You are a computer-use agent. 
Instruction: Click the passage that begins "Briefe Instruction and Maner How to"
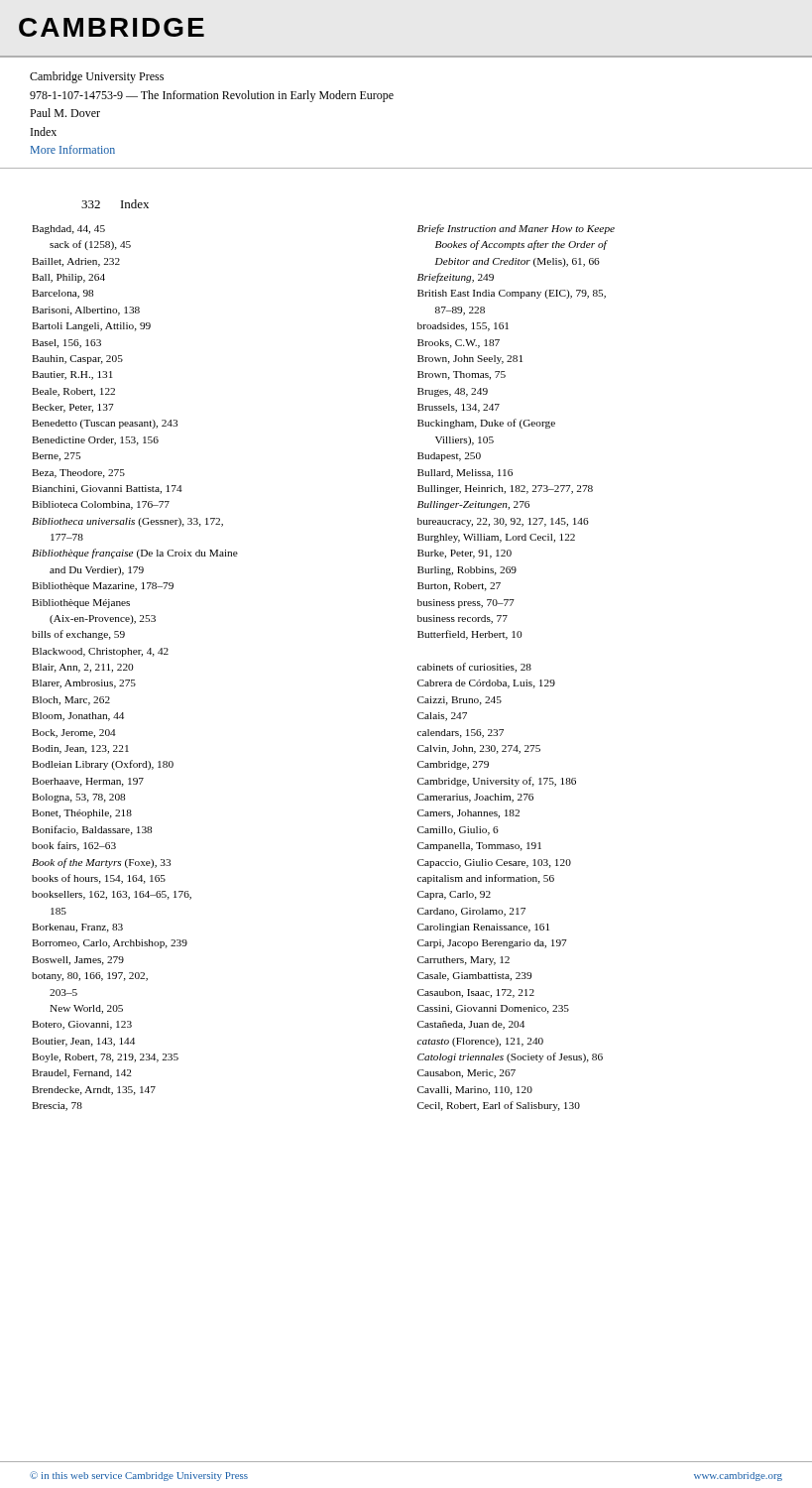tap(516, 229)
